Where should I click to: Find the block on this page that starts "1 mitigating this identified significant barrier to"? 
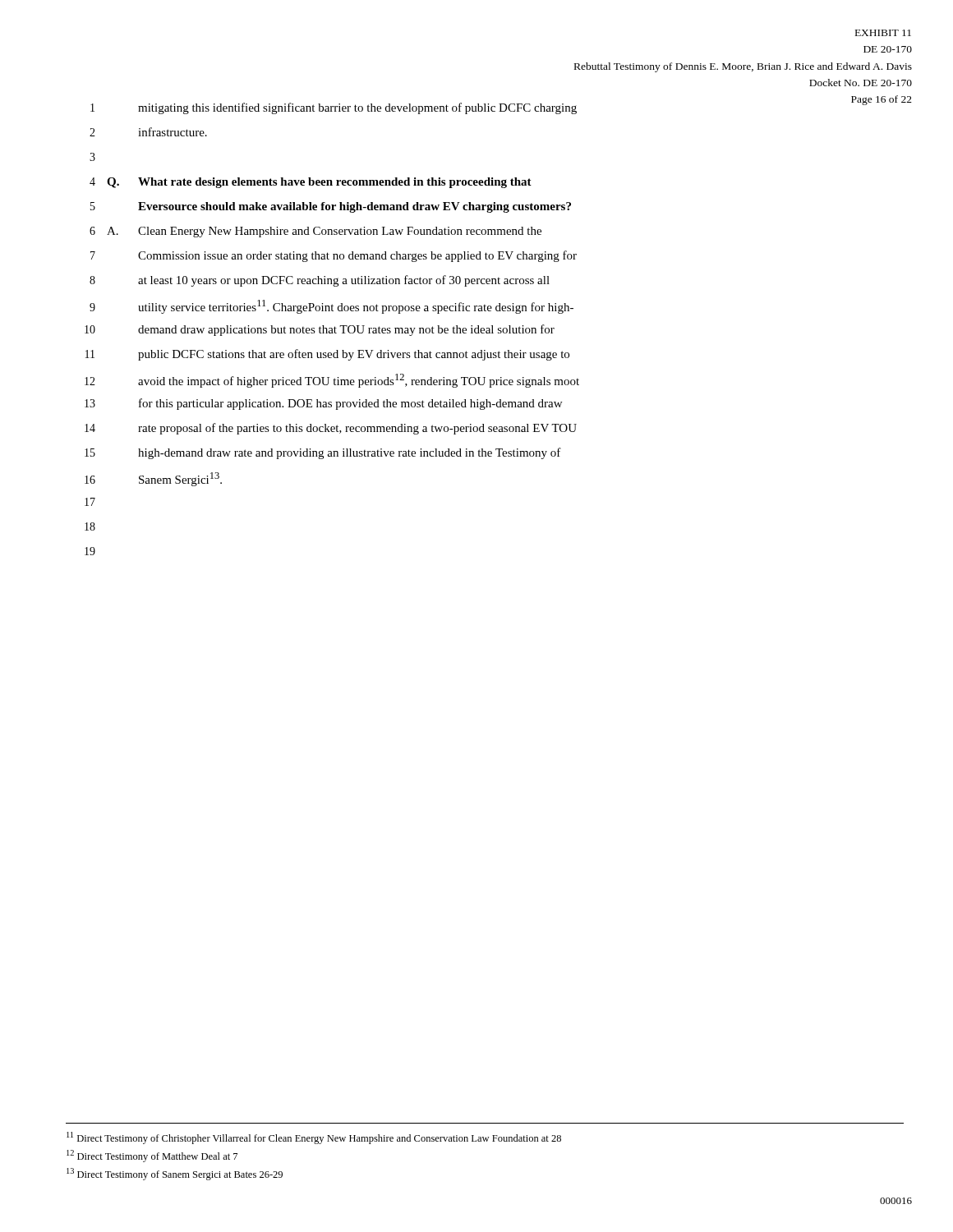click(x=485, y=108)
